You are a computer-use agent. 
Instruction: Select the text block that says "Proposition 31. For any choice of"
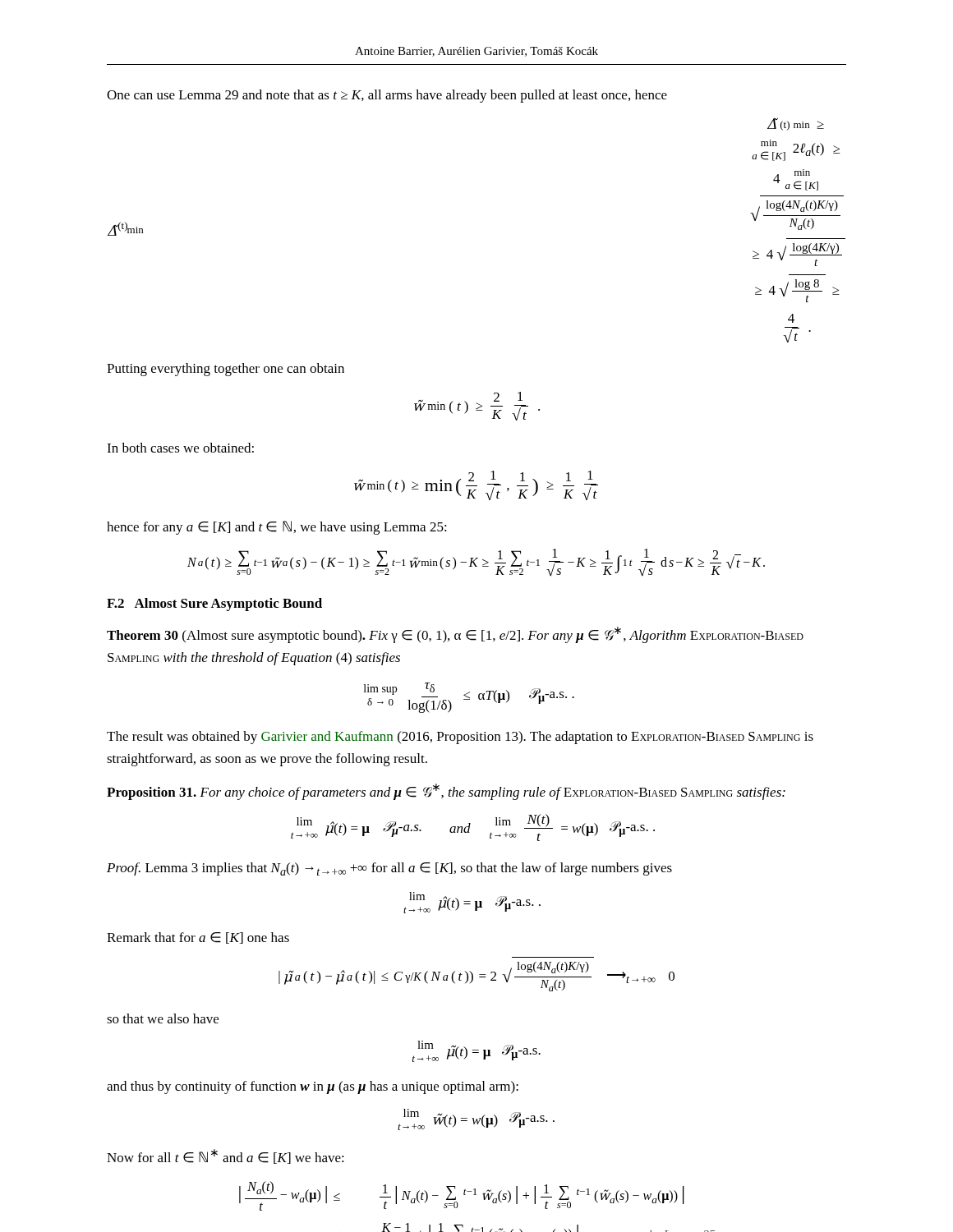(x=446, y=790)
